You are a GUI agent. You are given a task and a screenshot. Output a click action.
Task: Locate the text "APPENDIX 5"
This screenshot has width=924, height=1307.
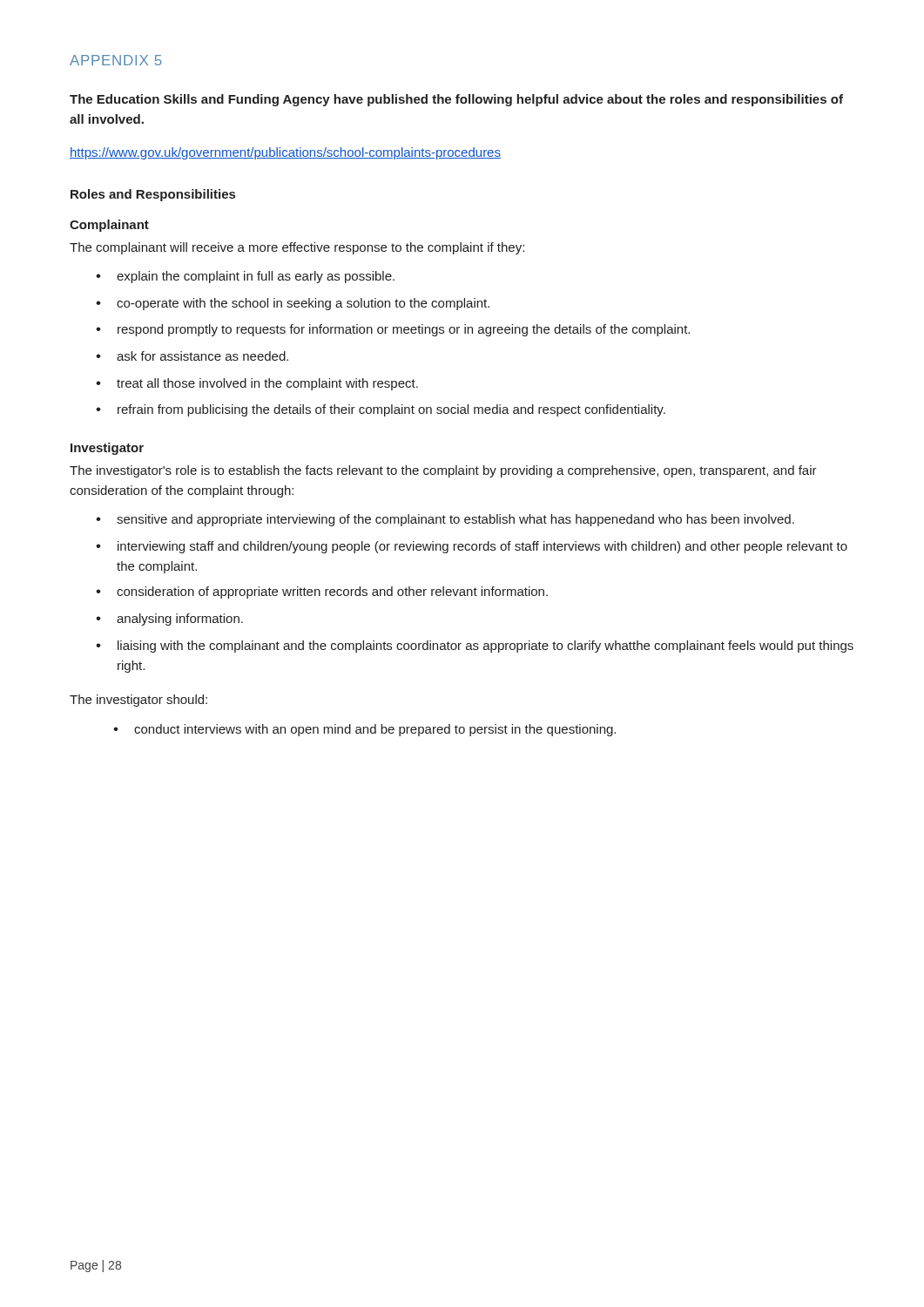click(x=116, y=61)
